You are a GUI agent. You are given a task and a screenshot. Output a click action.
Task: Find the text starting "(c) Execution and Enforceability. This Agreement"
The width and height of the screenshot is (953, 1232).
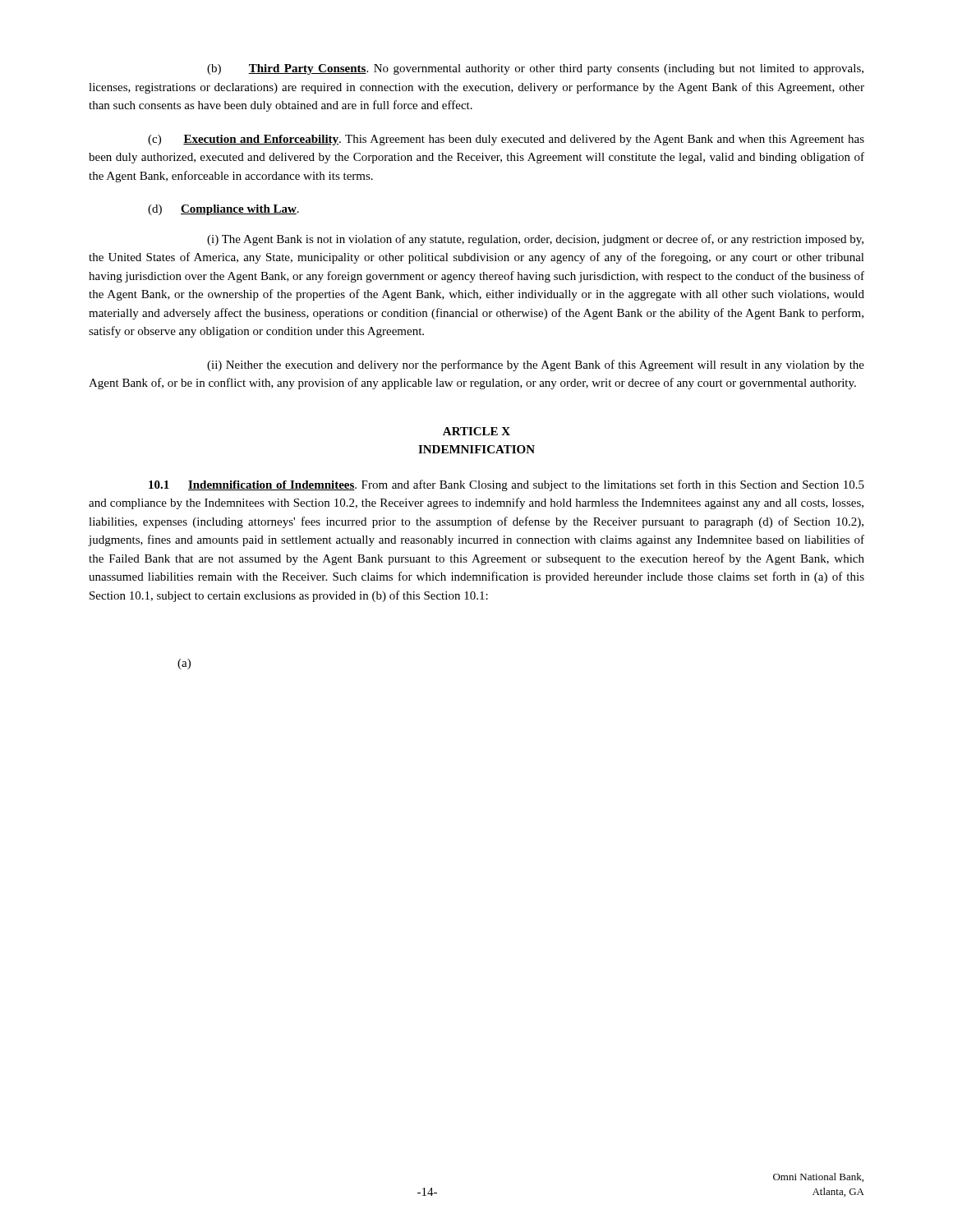click(x=476, y=157)
